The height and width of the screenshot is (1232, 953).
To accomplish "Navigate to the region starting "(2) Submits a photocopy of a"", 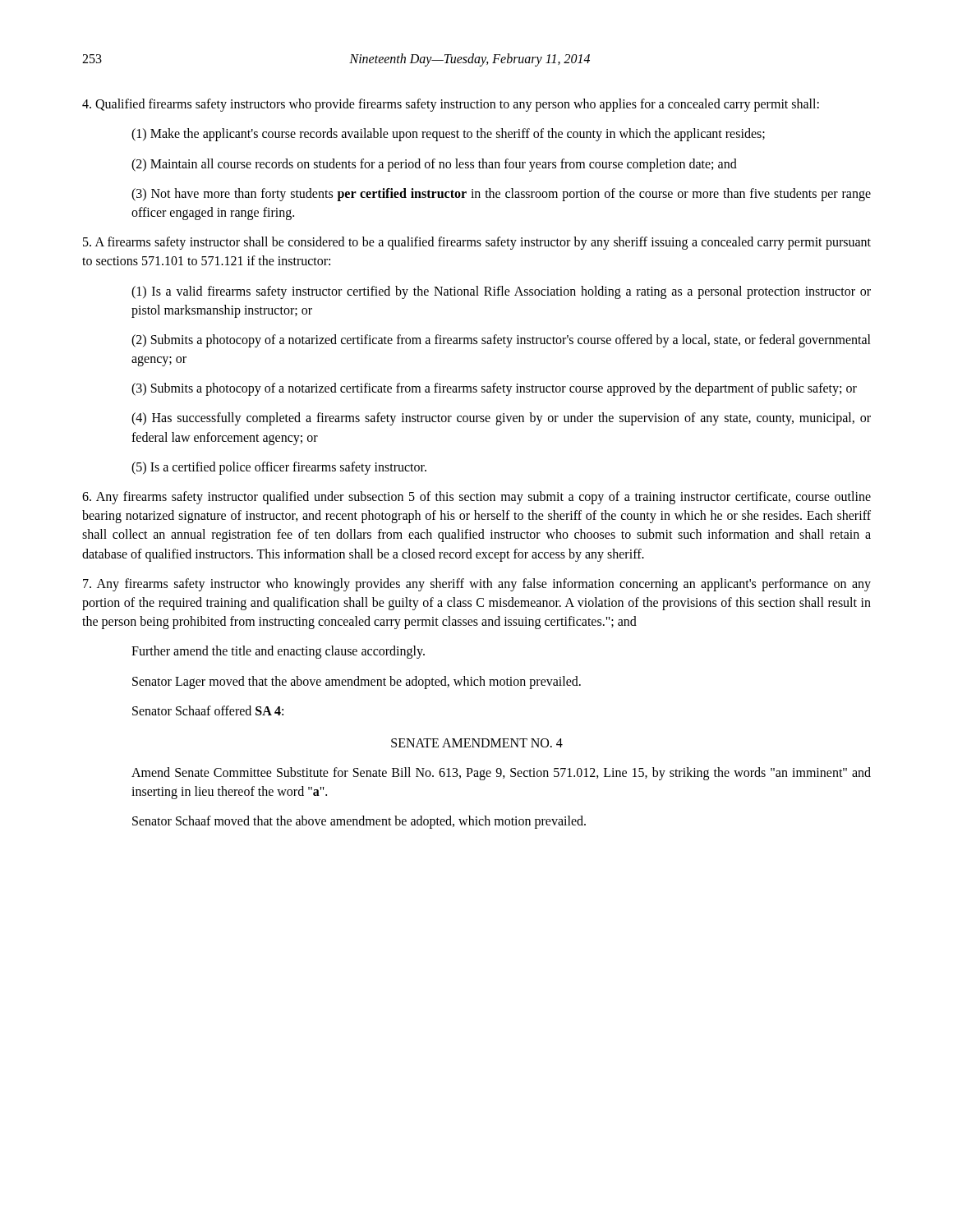I will point(501,349).
